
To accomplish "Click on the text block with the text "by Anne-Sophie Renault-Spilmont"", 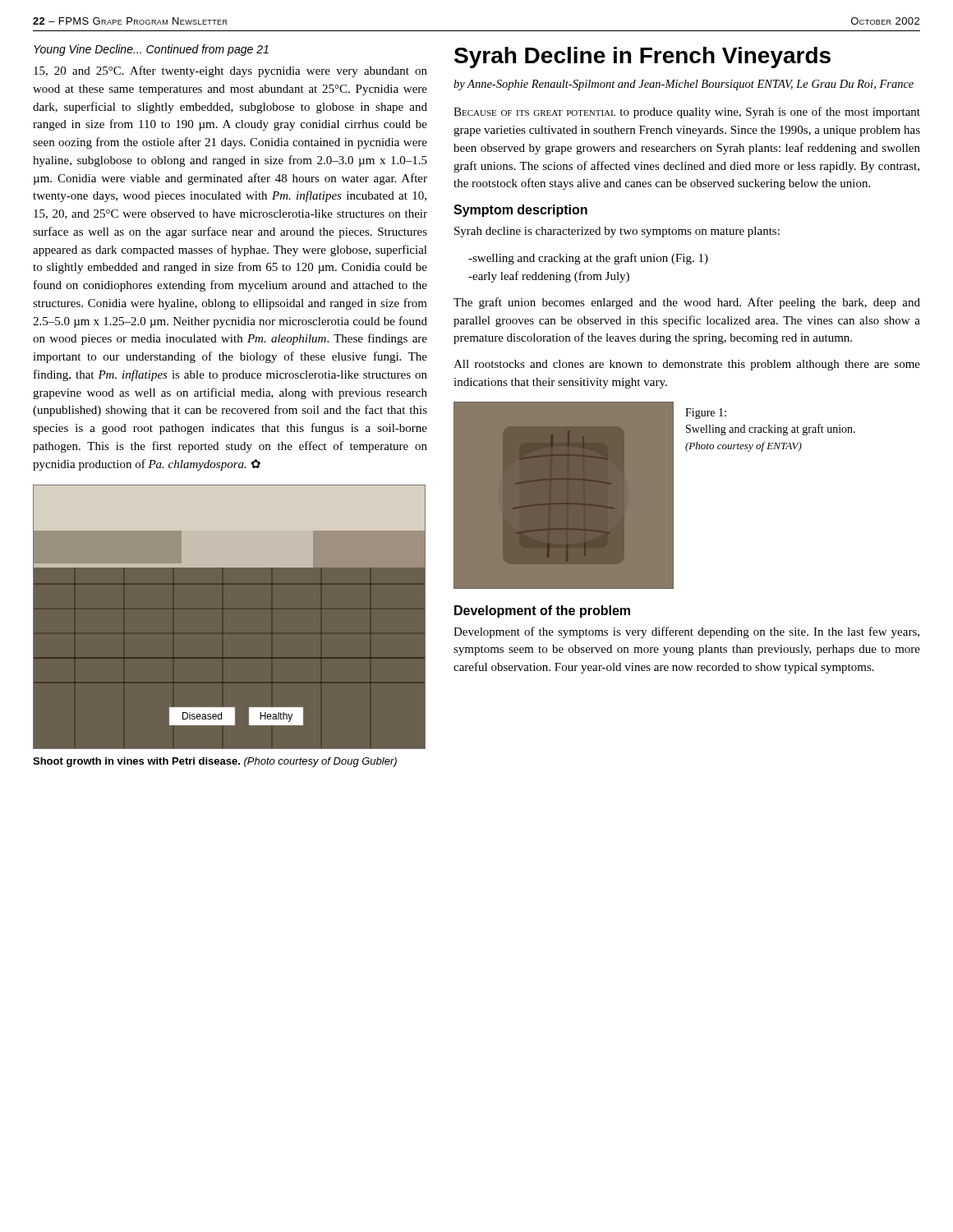I will (x=684, y=84).
